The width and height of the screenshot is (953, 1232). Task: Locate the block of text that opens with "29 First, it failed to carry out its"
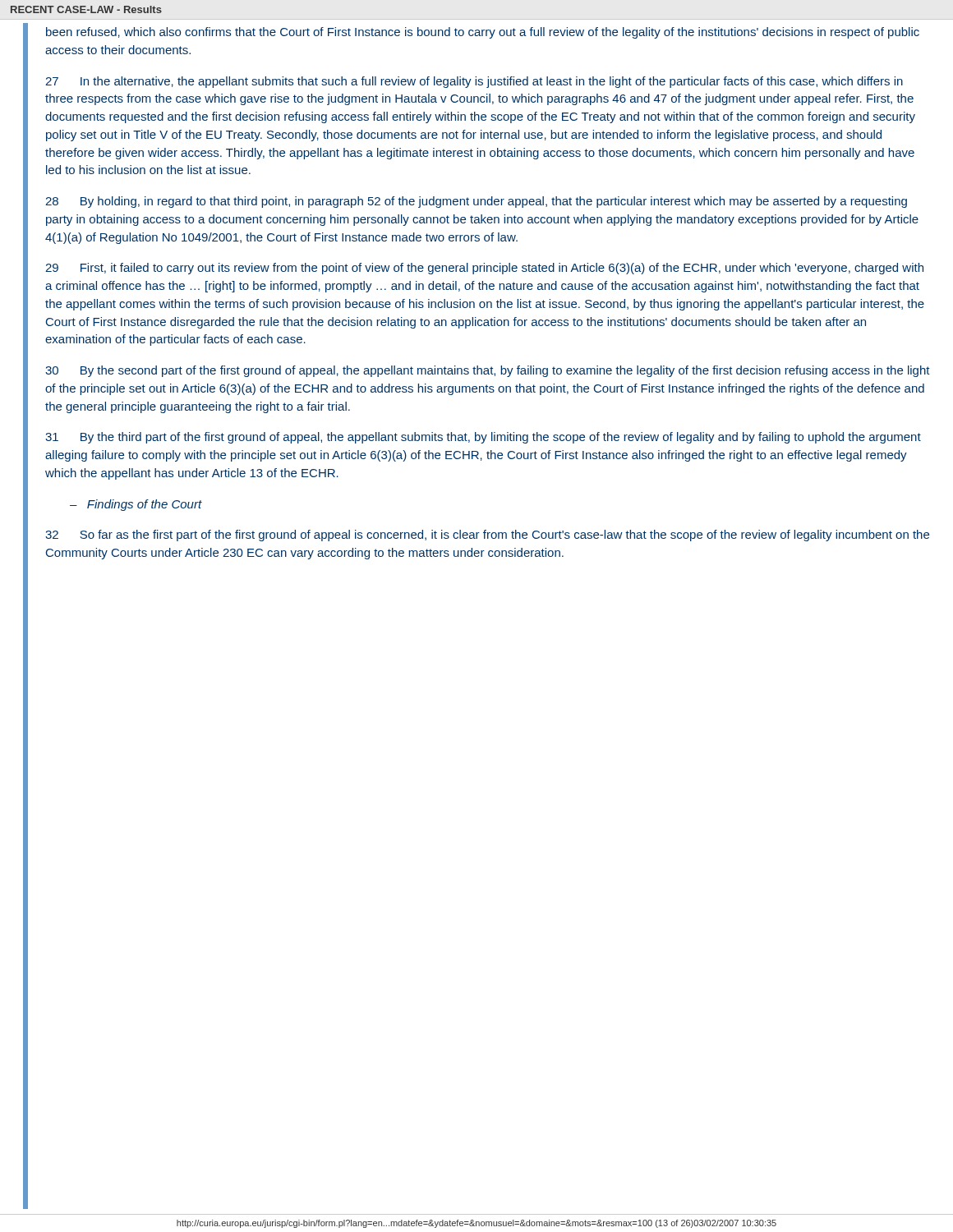click(x=485, y=303)
